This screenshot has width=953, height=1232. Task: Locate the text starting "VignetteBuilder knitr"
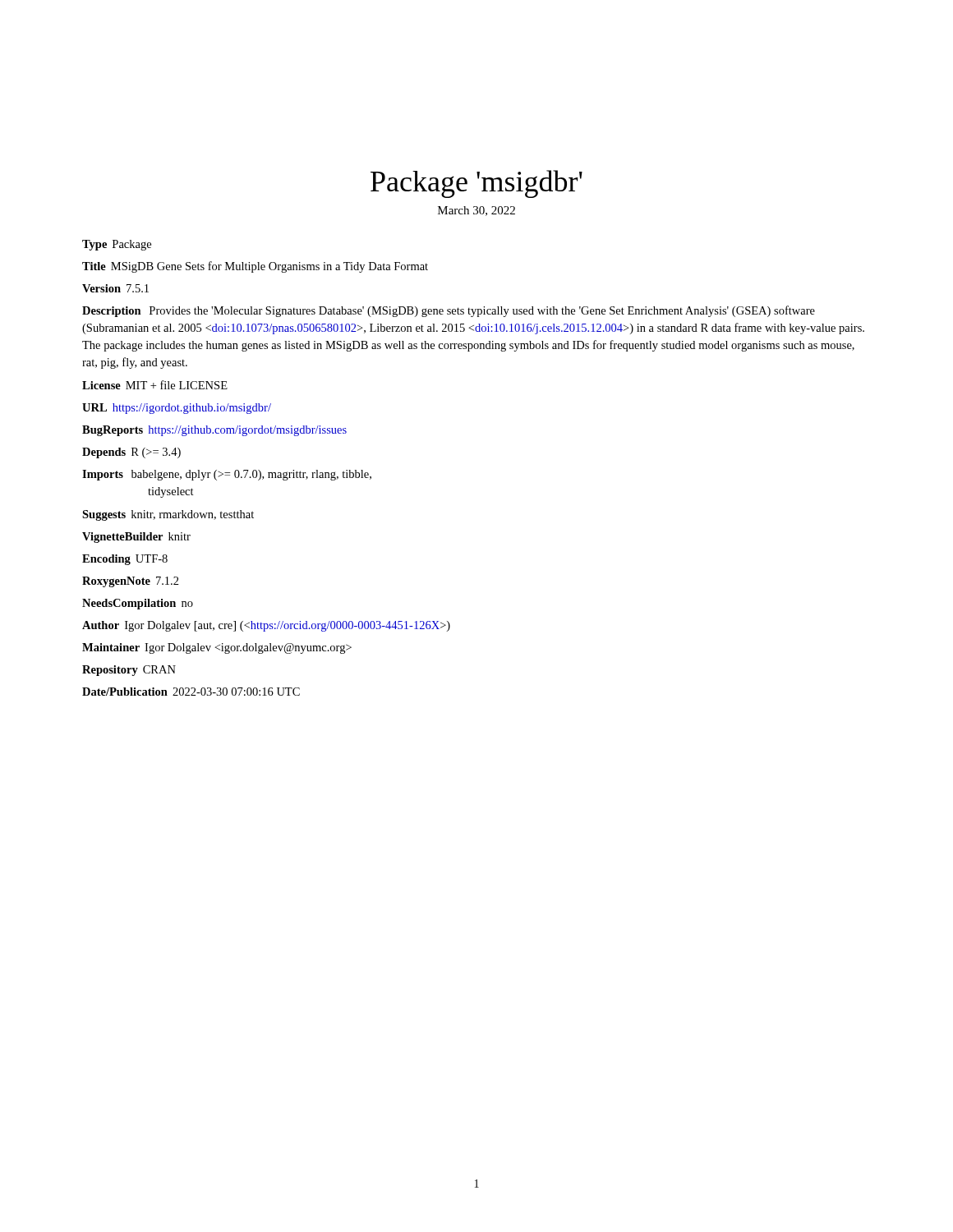[136, 538]
